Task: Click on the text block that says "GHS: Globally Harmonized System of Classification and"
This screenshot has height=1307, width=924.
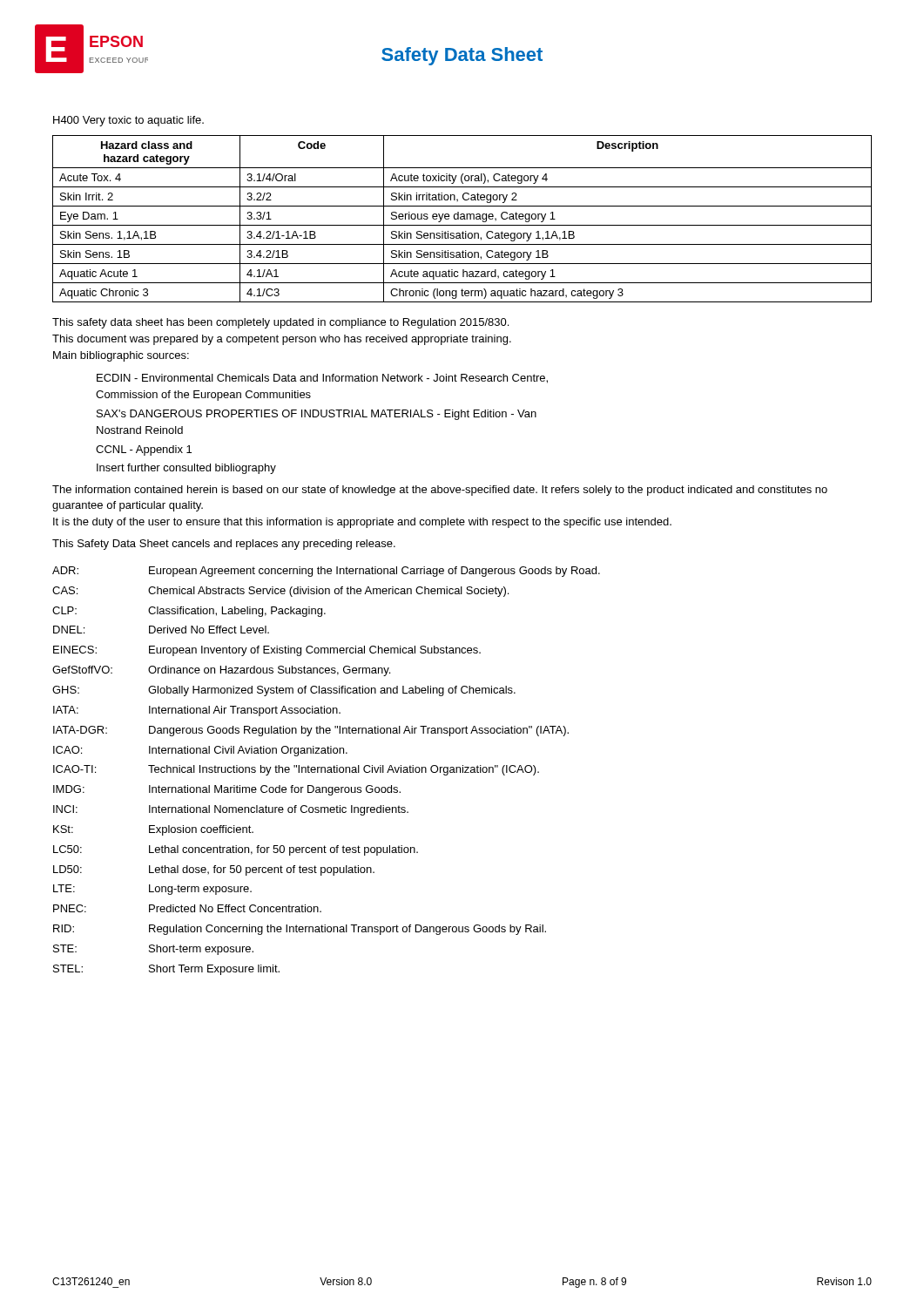Action: 462,690
